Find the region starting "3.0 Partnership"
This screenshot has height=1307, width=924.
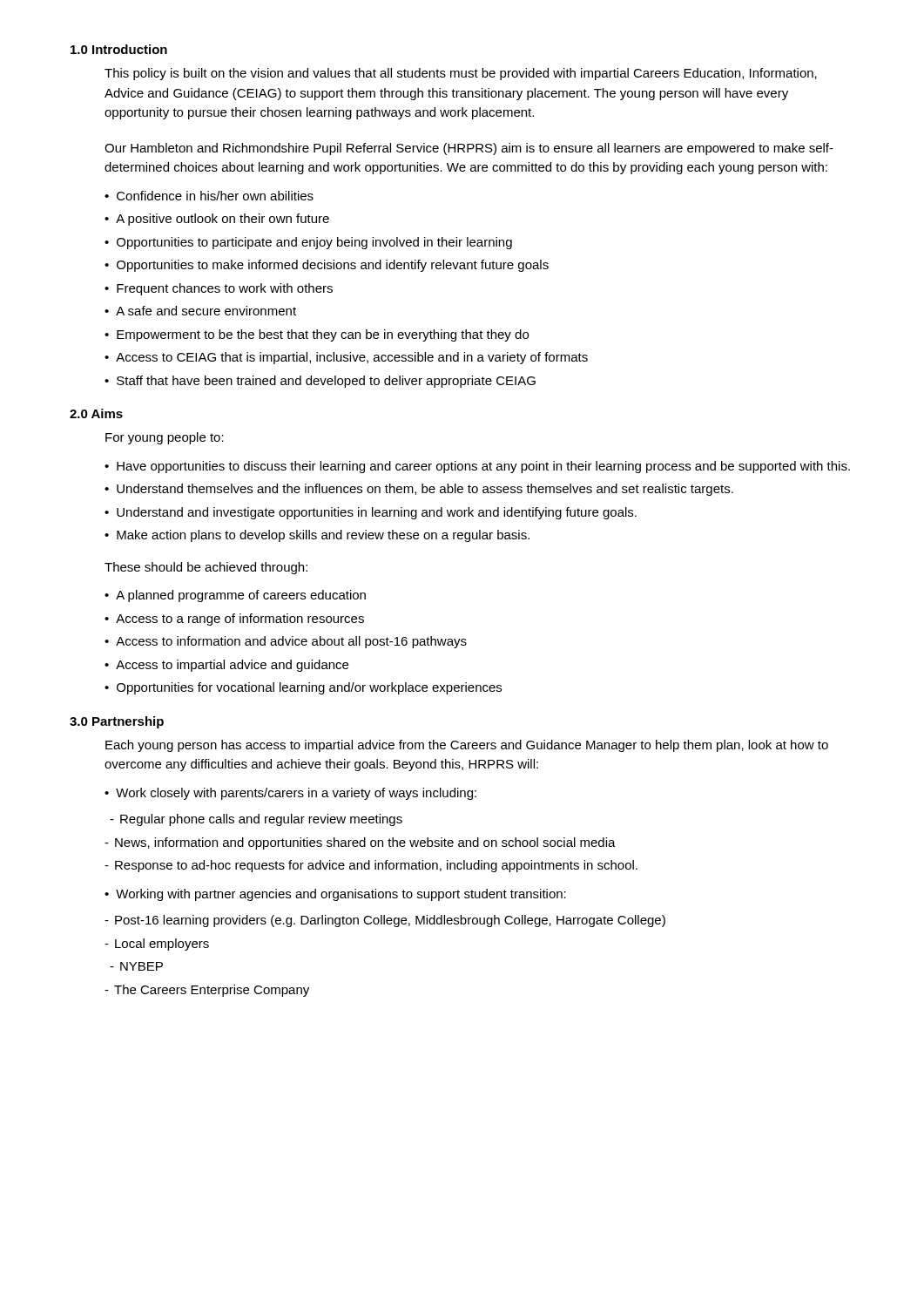point(117,721)
